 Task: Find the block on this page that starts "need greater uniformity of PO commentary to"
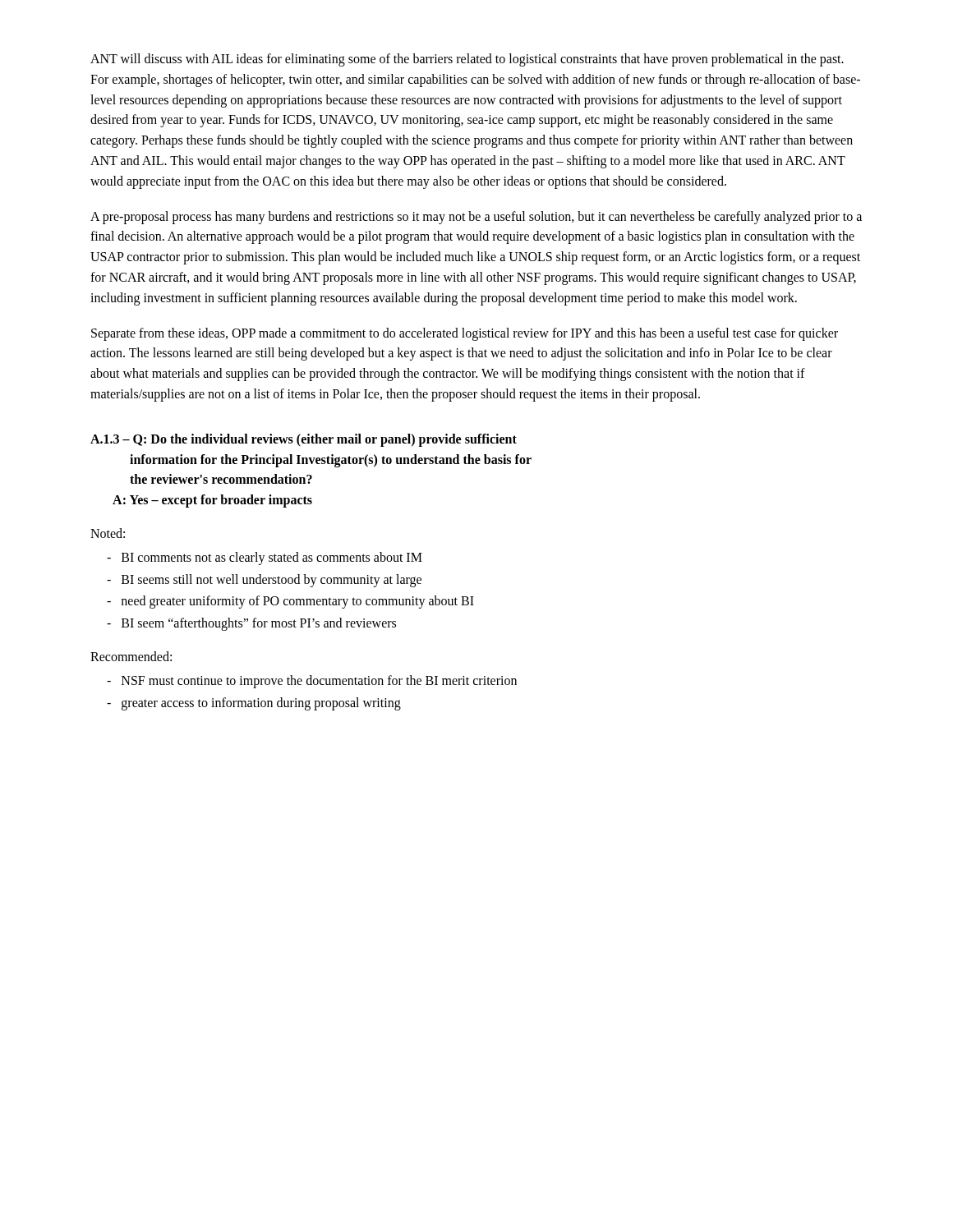[x=290, y=601]
